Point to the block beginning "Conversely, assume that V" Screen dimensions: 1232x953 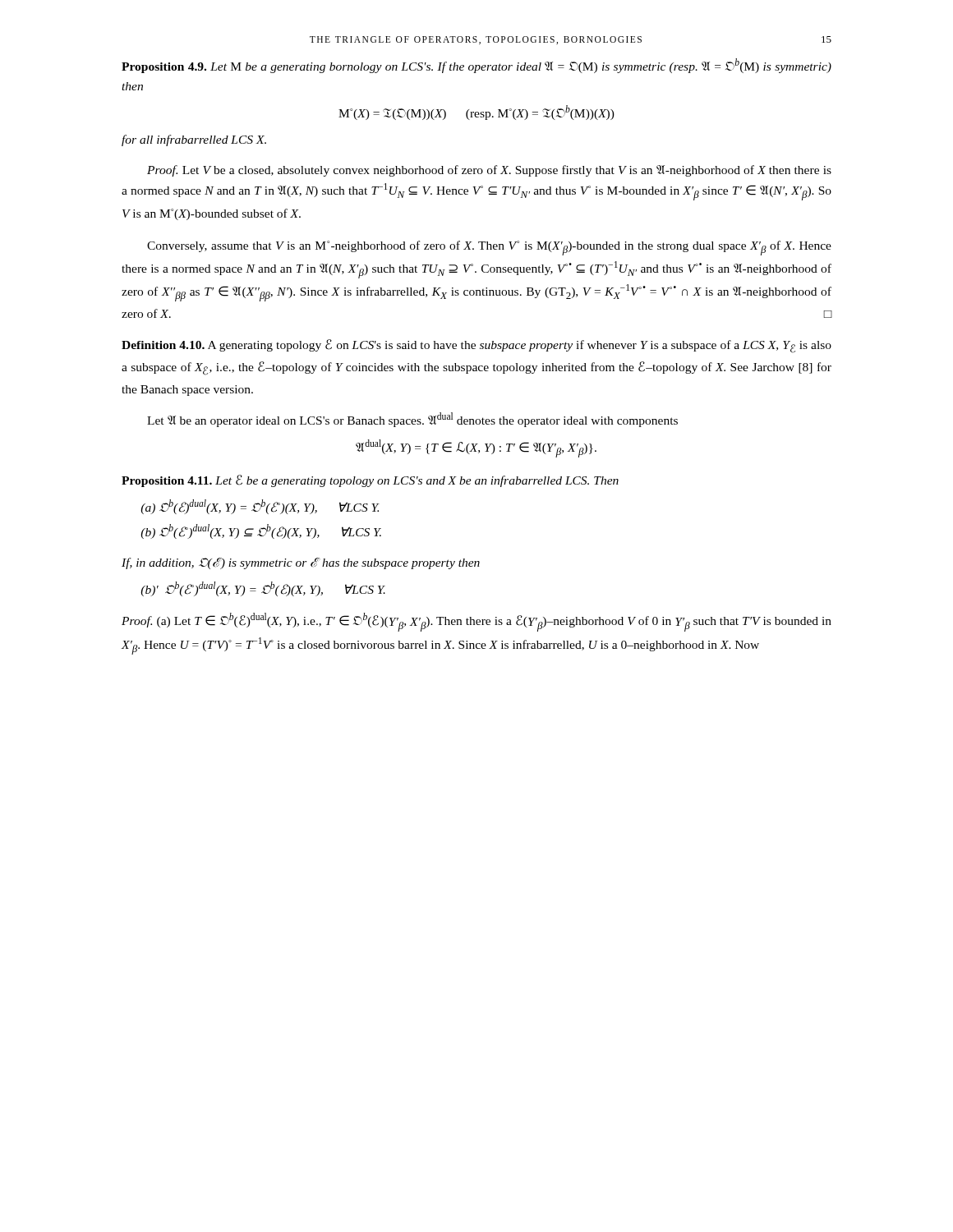point(476,279)
